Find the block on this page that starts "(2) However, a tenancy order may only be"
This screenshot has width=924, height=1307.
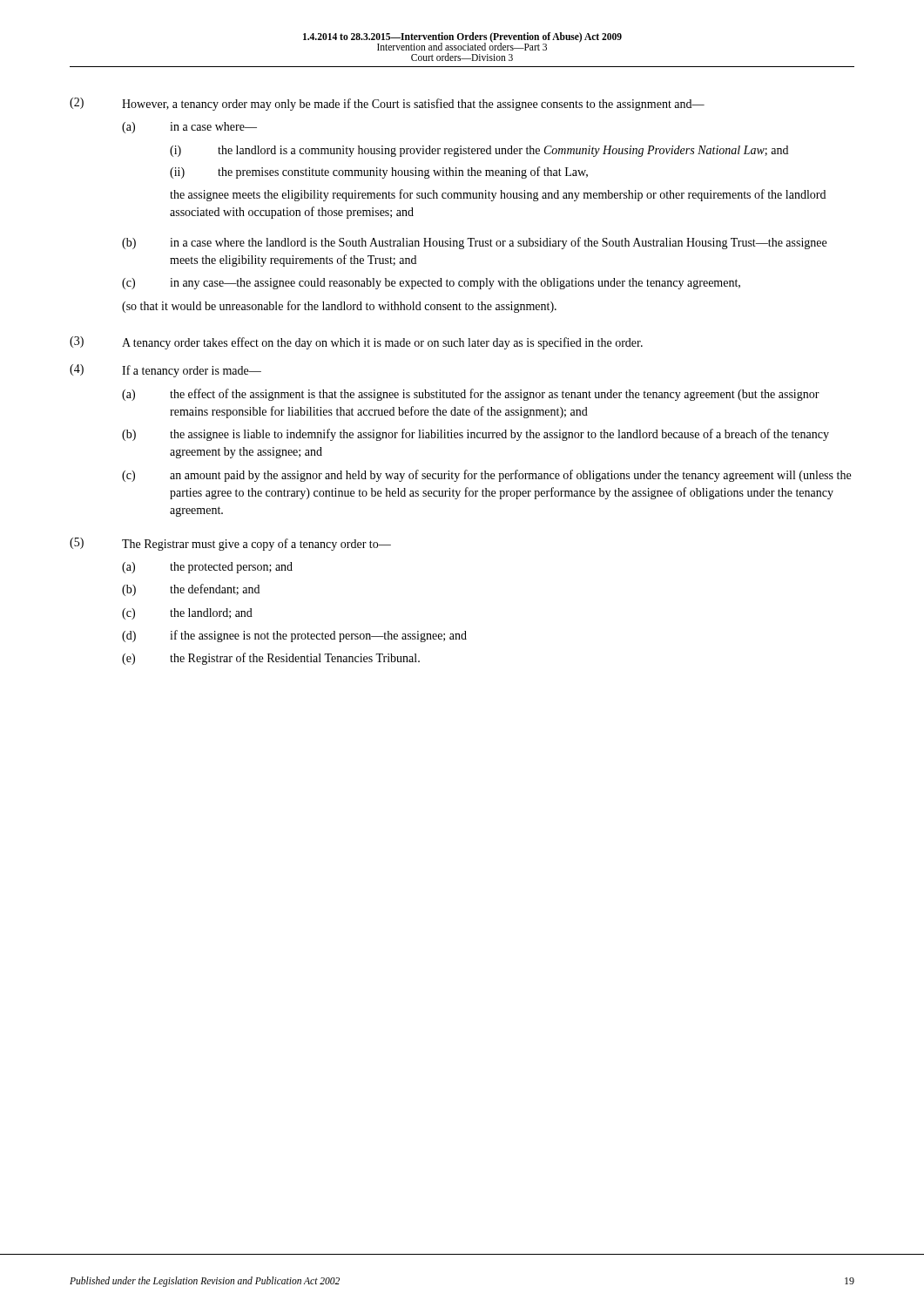[x=387, y=104]
